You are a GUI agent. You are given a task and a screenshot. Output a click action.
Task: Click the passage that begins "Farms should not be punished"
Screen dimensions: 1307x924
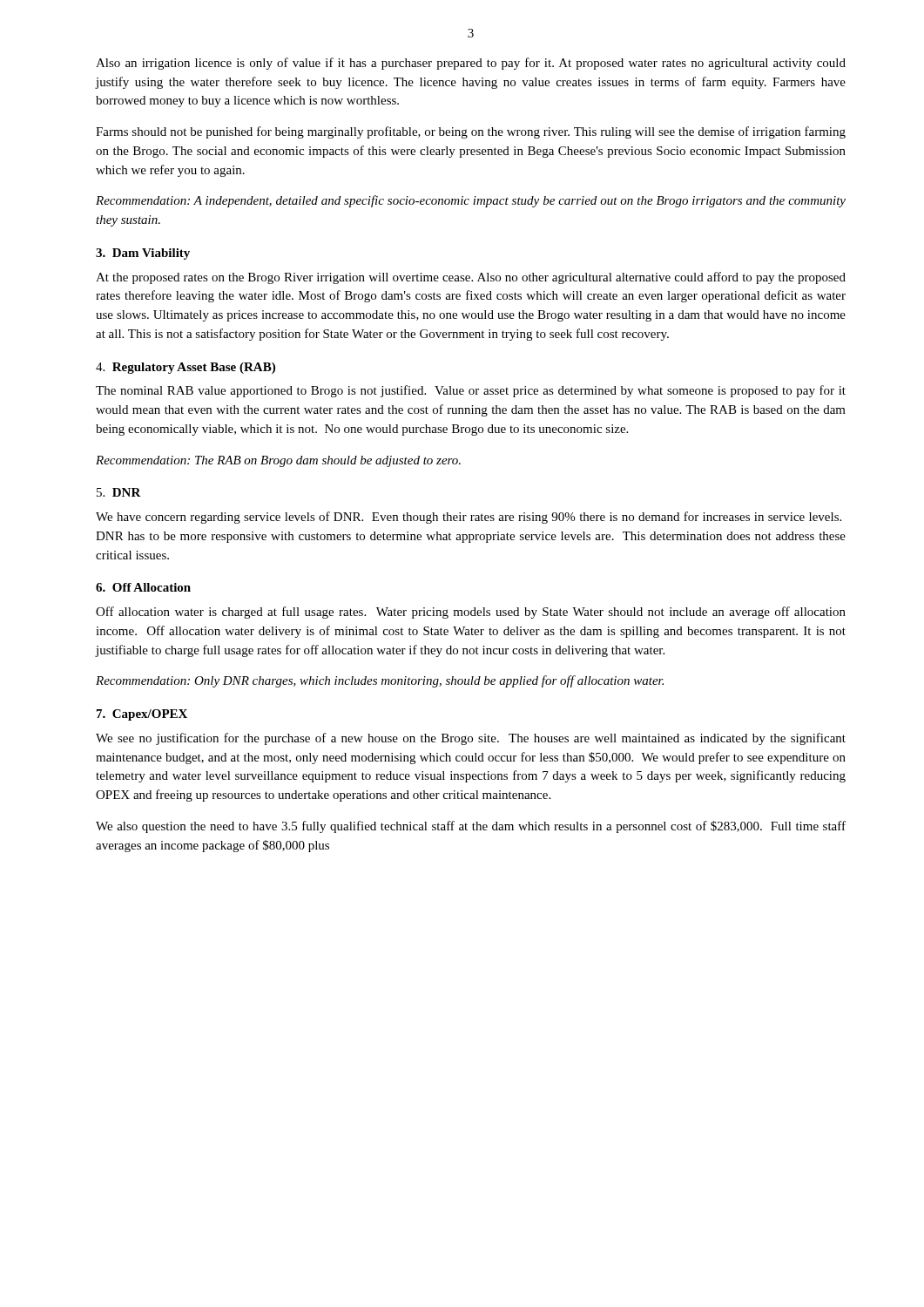pyautogui.click(x=471, y=151)
